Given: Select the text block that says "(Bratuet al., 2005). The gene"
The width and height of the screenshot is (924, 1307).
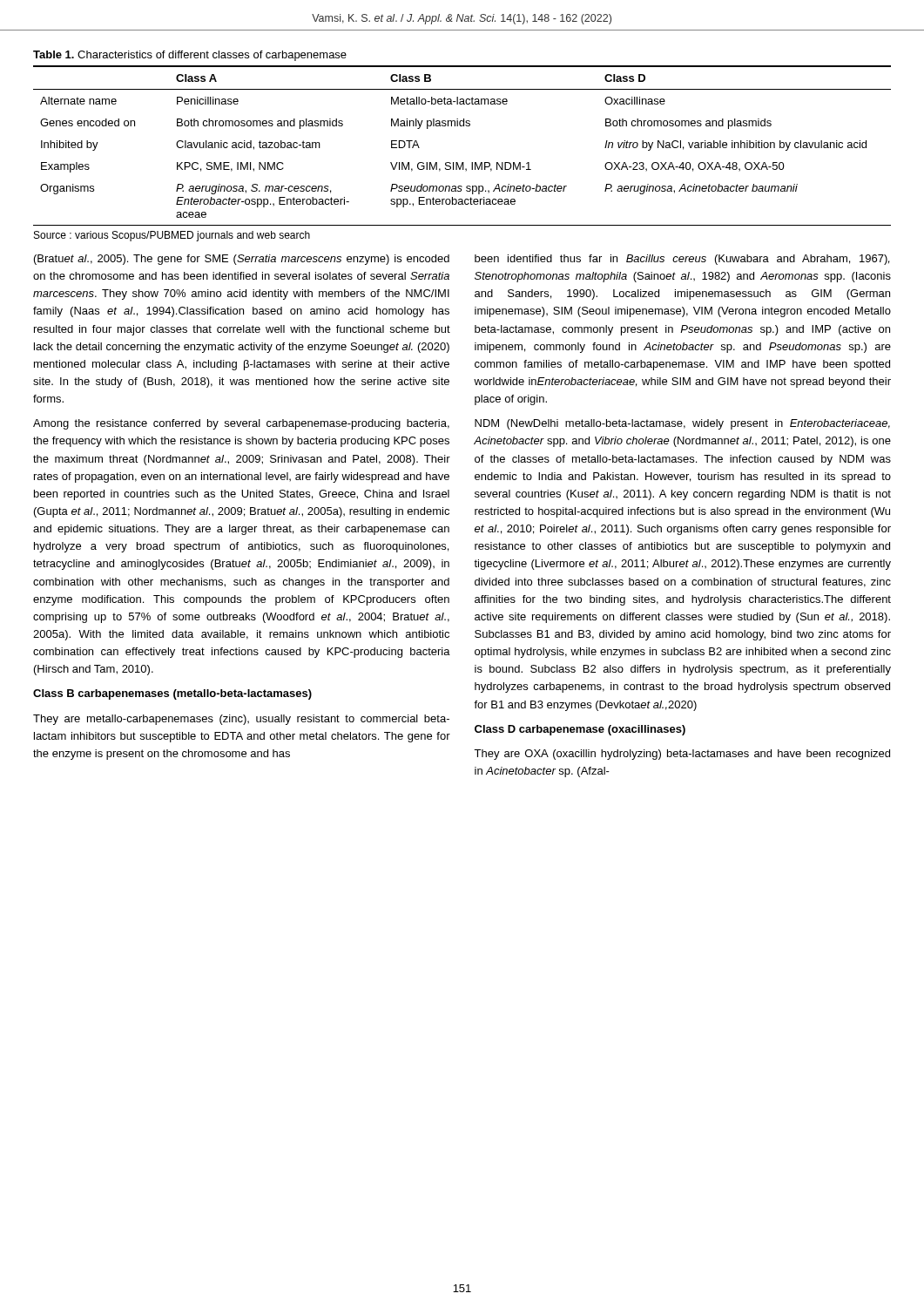Looking at the screenshot, I should tap(241, 329).
